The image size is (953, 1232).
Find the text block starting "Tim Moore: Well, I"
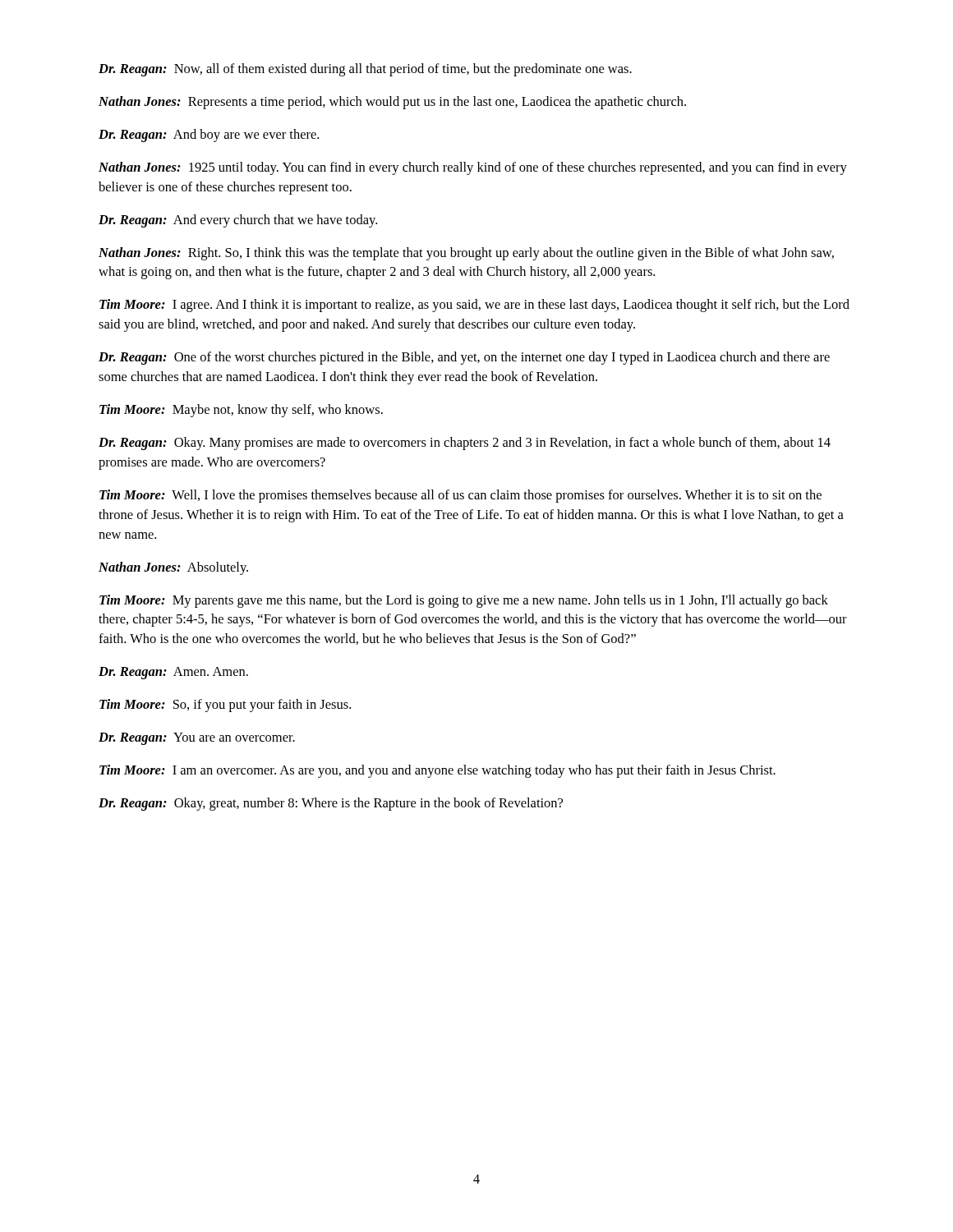(471, 514)
